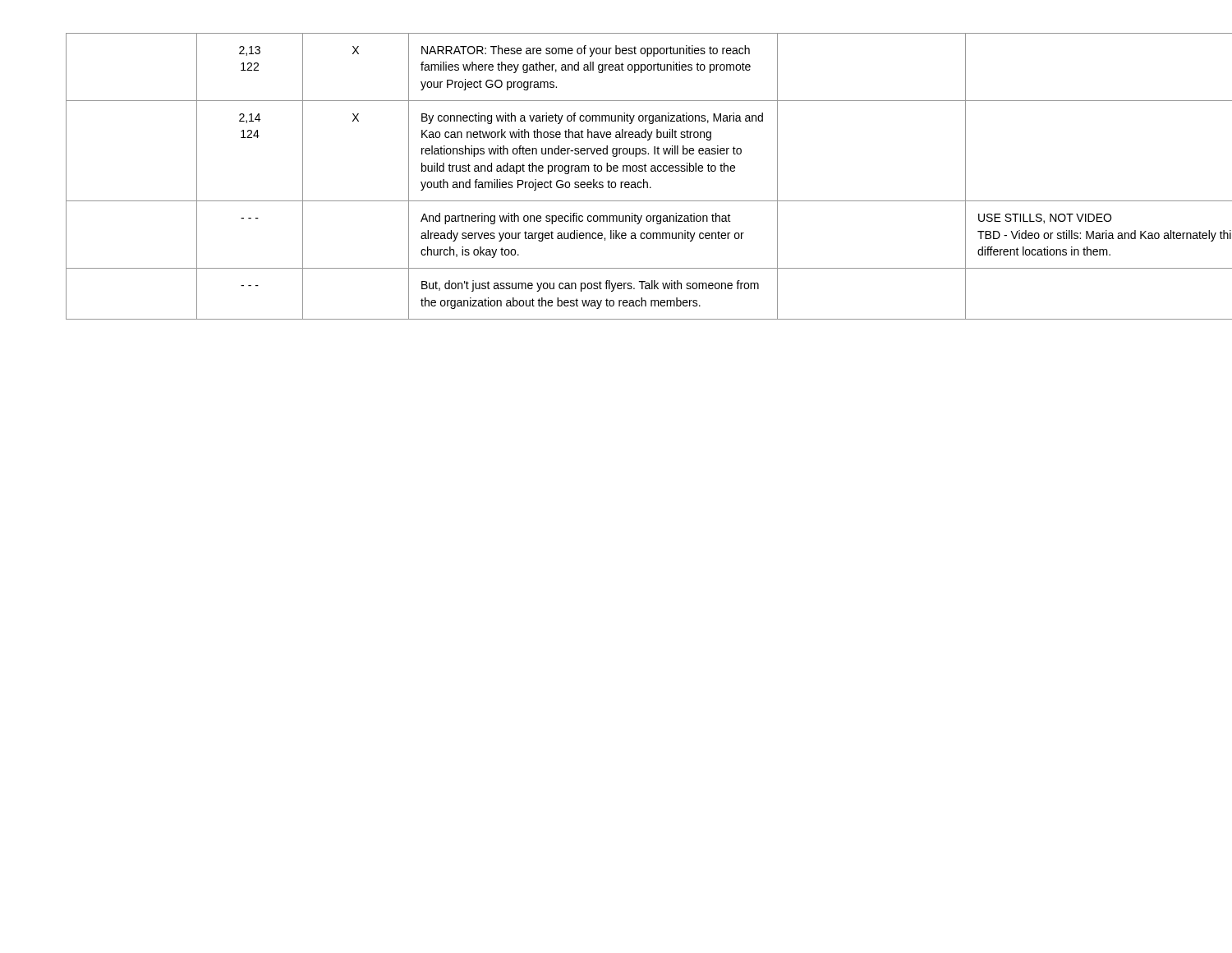This screenshot has width=1232, height=953.
Task: Select the table that reads "But, don't just assume you"
Action: tap(616, 176)
